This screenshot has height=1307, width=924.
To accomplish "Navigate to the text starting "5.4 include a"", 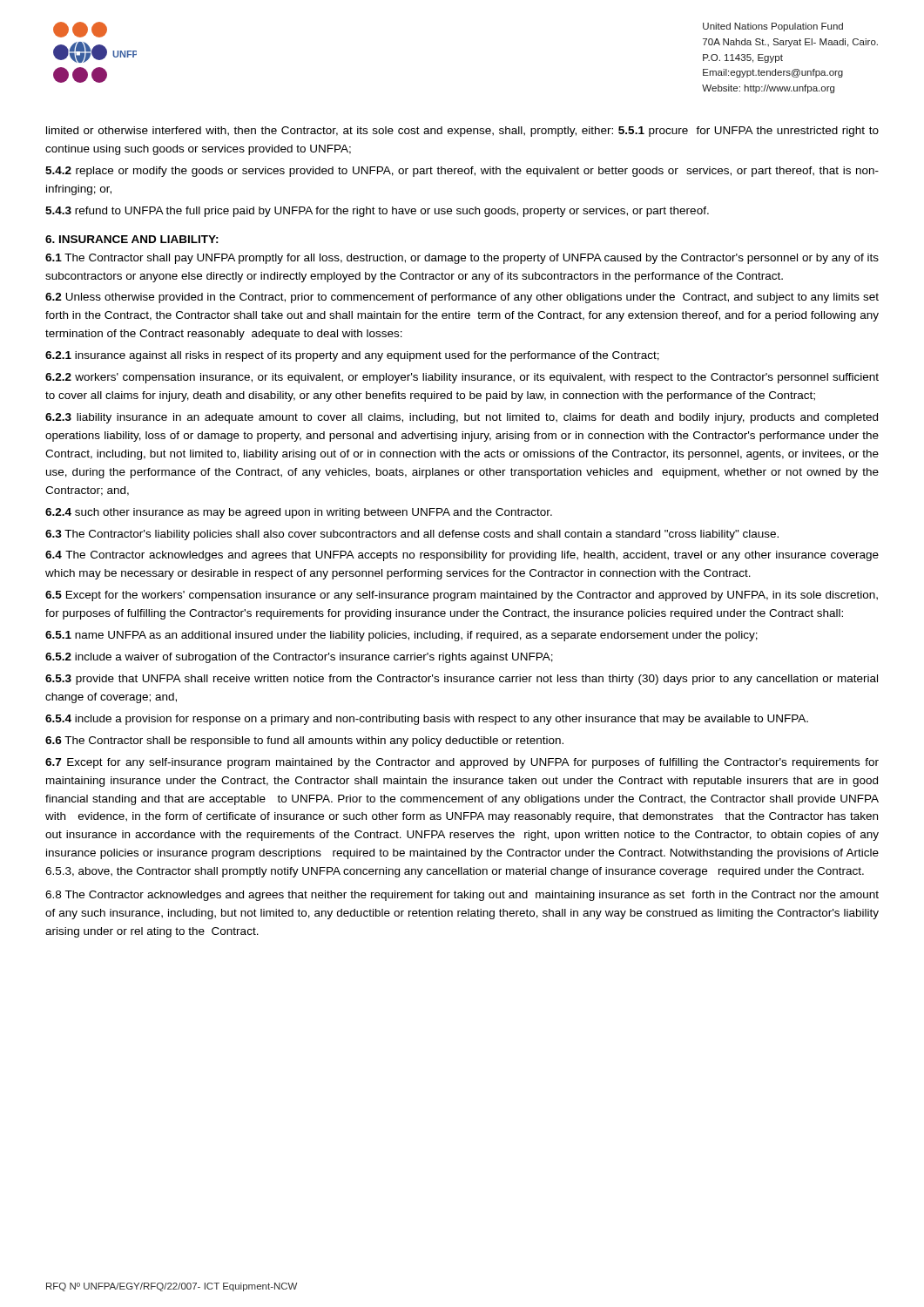I will tap(427, 718).
